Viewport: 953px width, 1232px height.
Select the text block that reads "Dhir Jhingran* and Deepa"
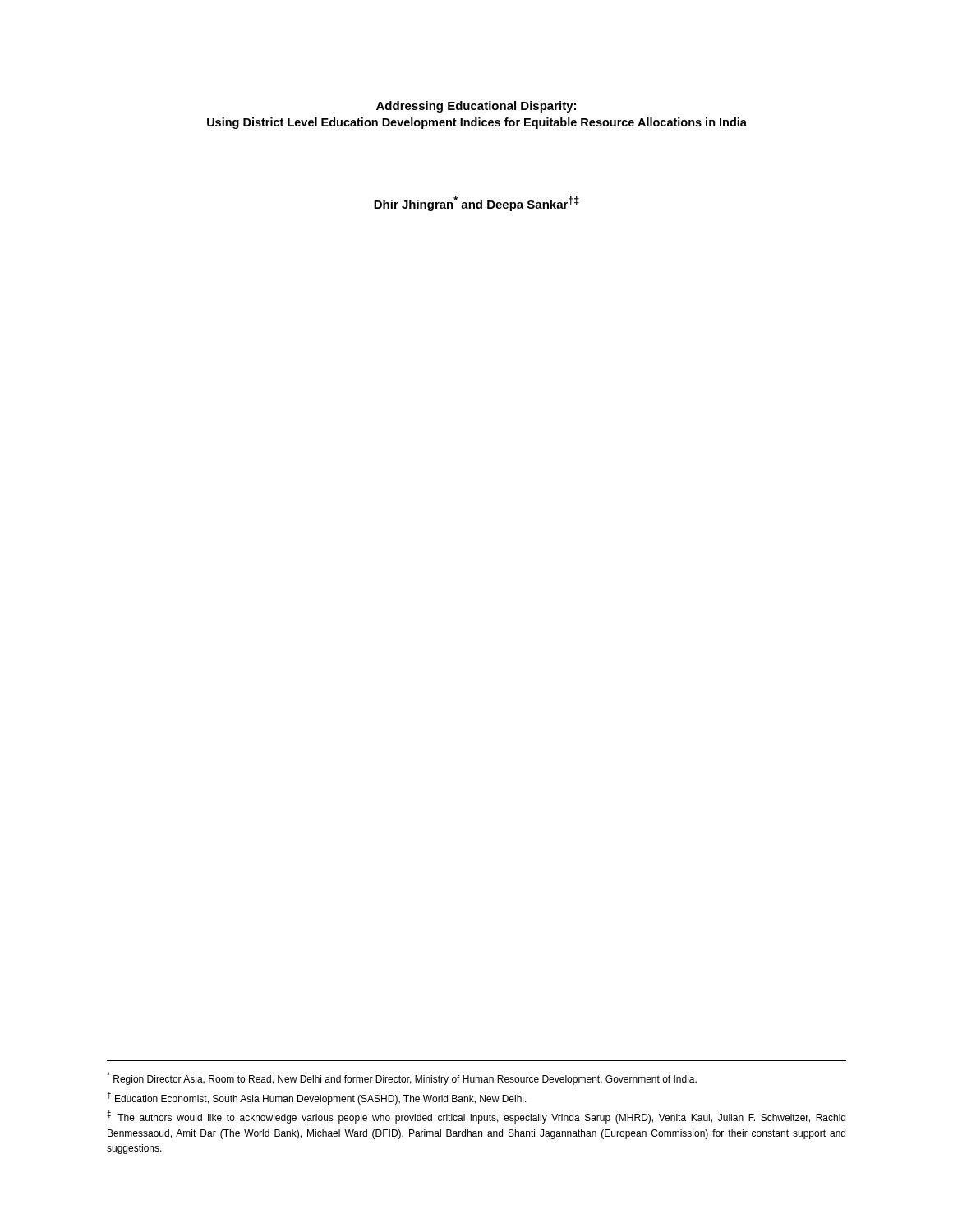[x=476, y=203]
